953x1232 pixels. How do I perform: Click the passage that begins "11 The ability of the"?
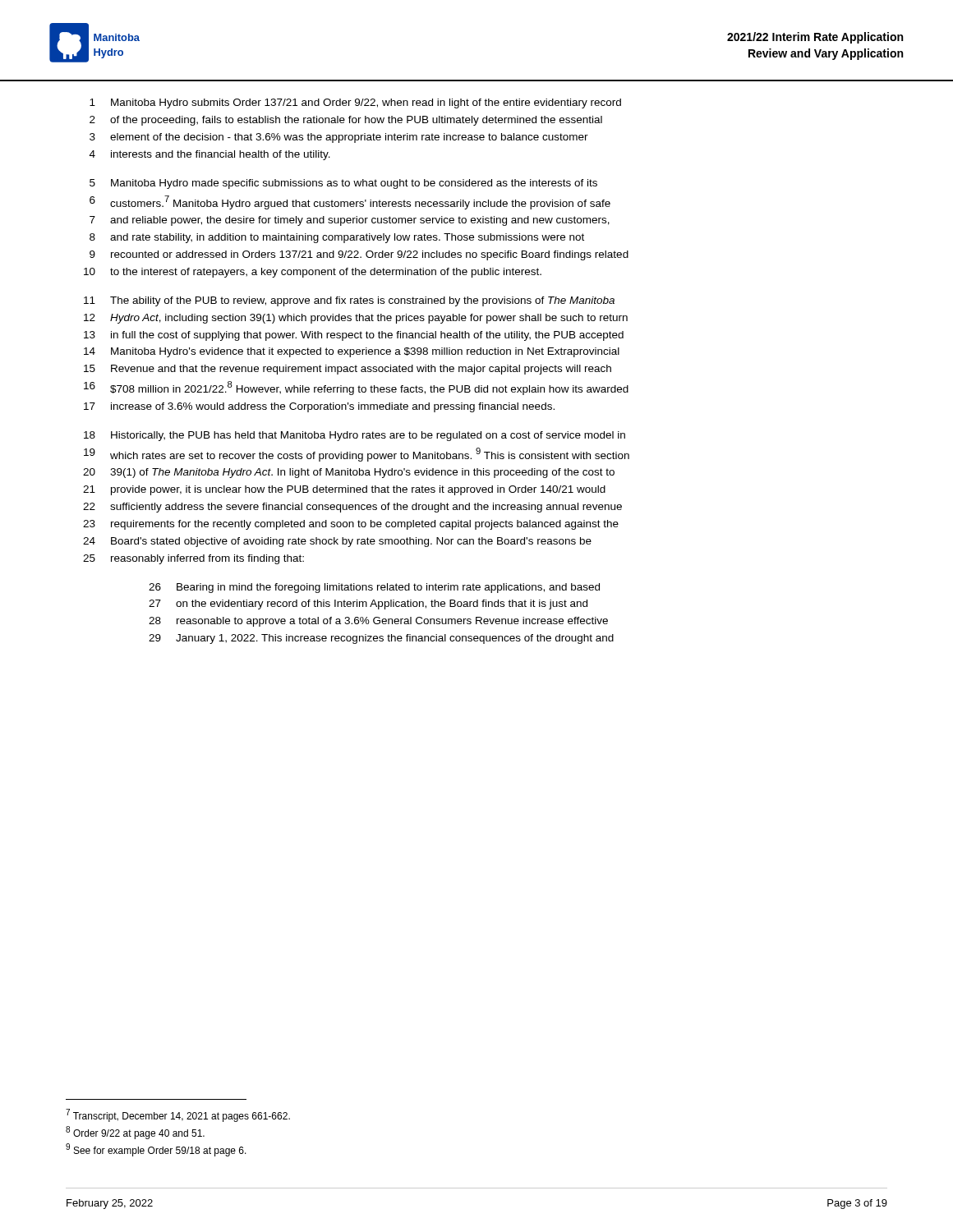[476, 354]
